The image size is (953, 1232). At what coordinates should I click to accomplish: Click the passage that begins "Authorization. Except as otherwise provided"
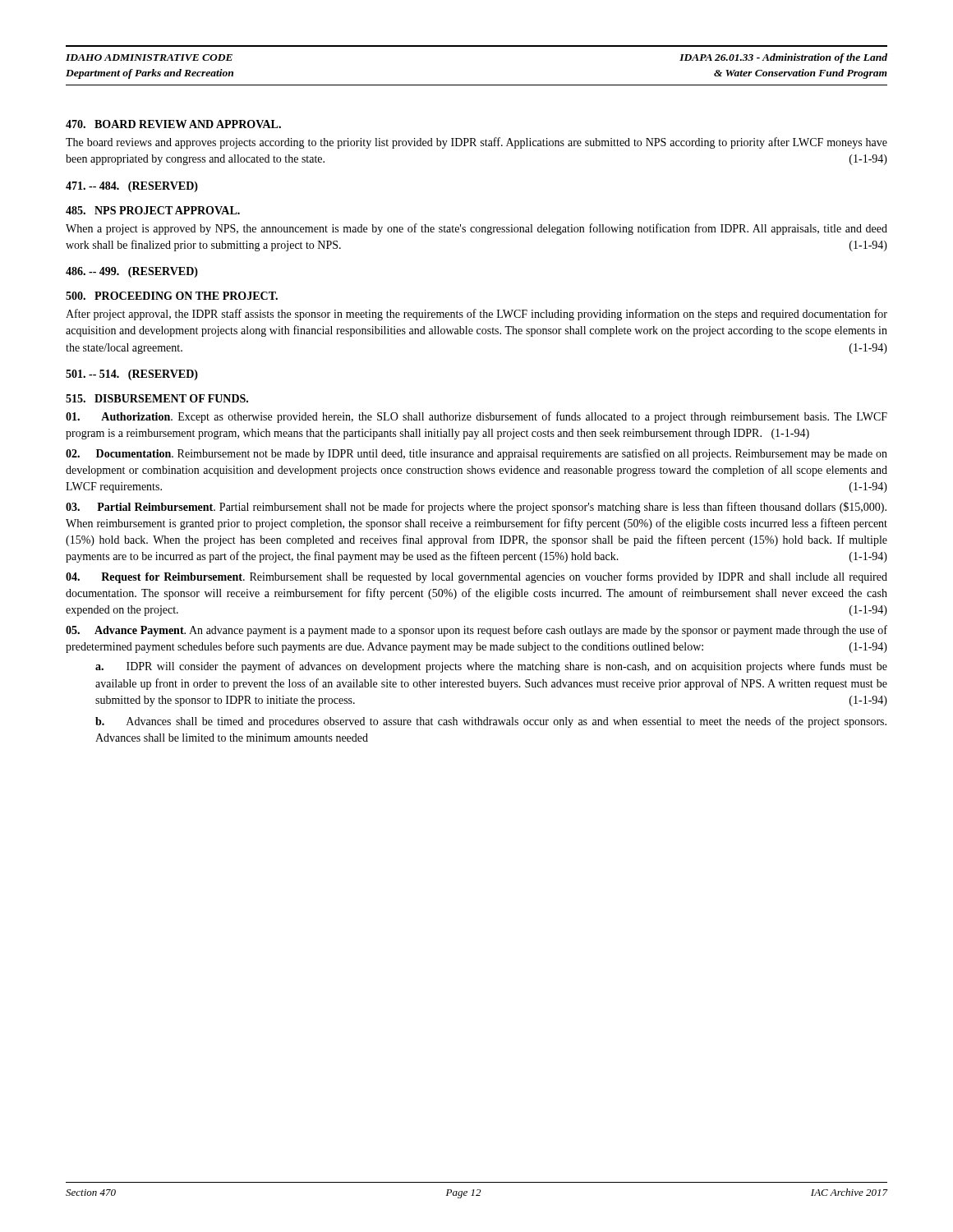(476, 425)
